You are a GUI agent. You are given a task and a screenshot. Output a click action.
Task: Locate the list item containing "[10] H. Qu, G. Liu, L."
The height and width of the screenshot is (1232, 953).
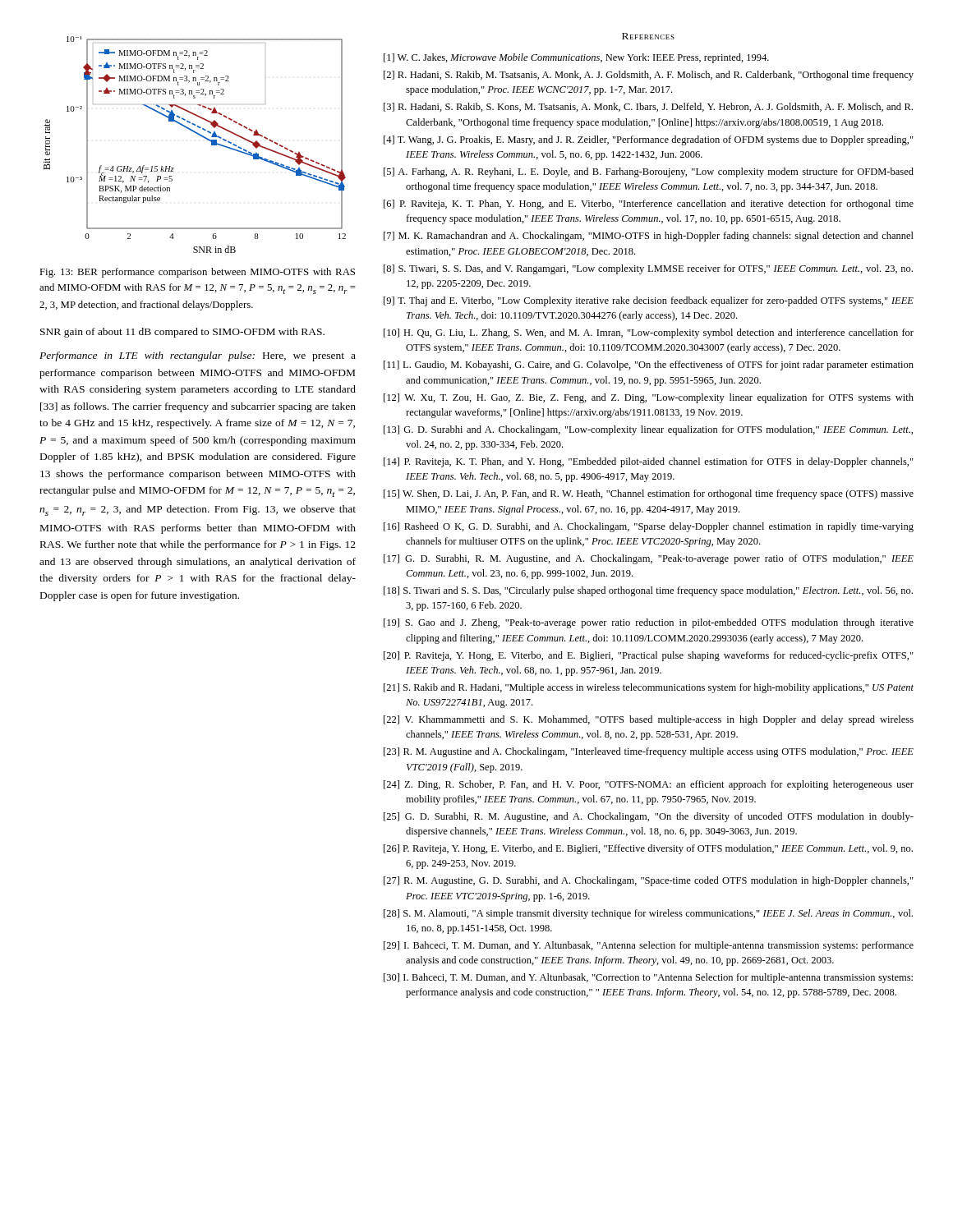[x=648, y=340]
